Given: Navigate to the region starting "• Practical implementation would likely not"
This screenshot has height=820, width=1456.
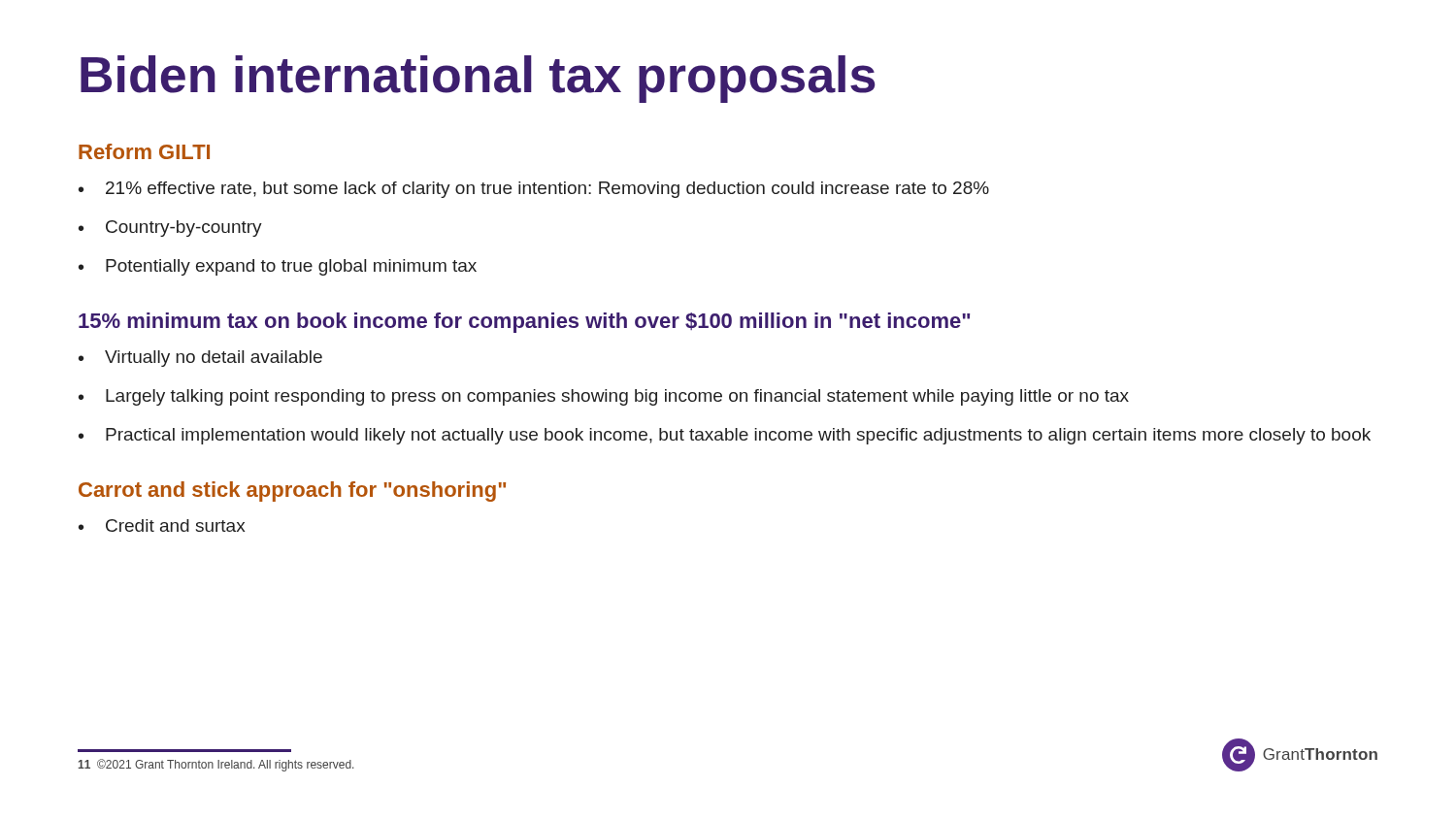Looking at the screenshot, I should (728, 436).
